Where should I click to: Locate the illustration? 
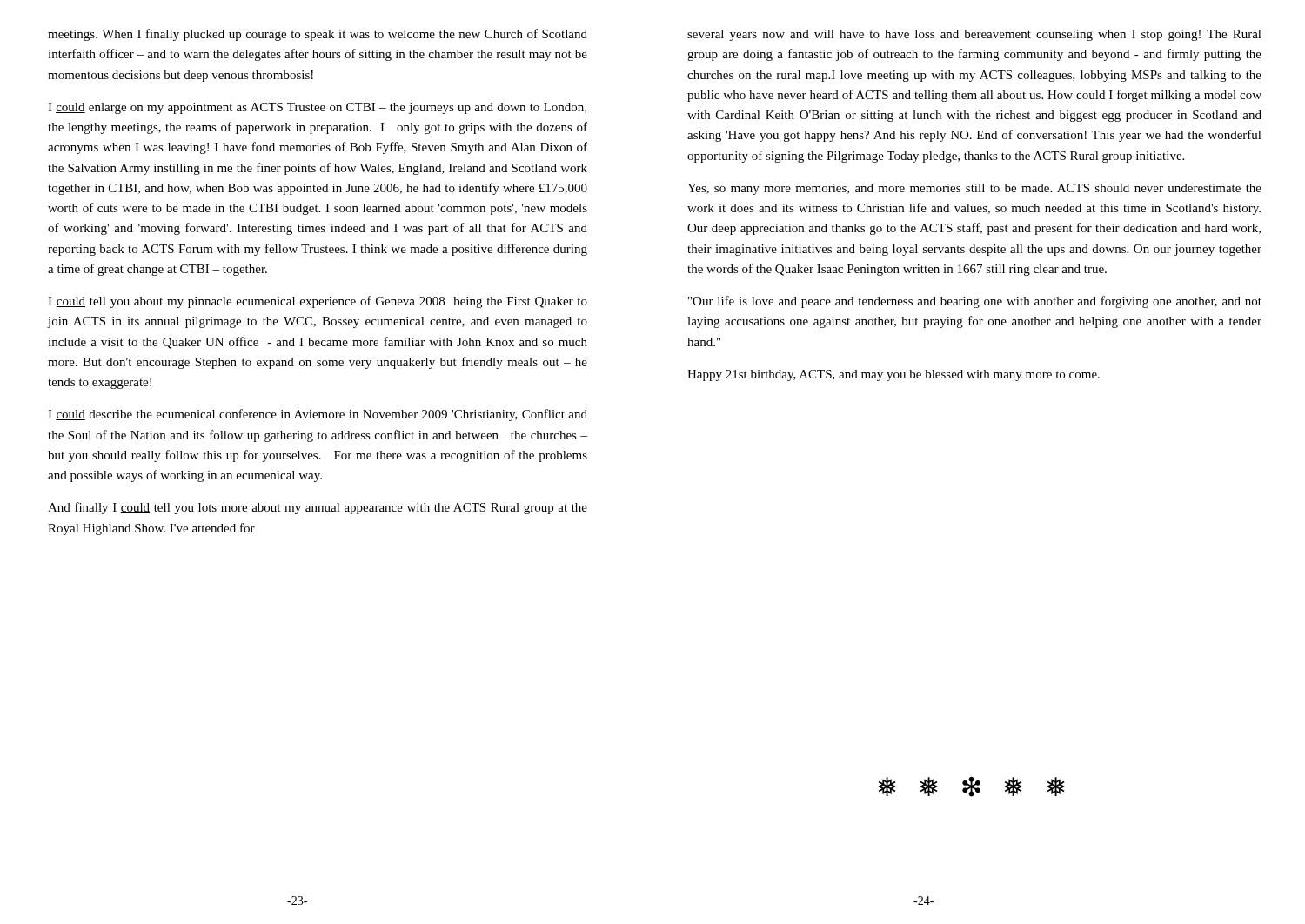pos(974,787)
